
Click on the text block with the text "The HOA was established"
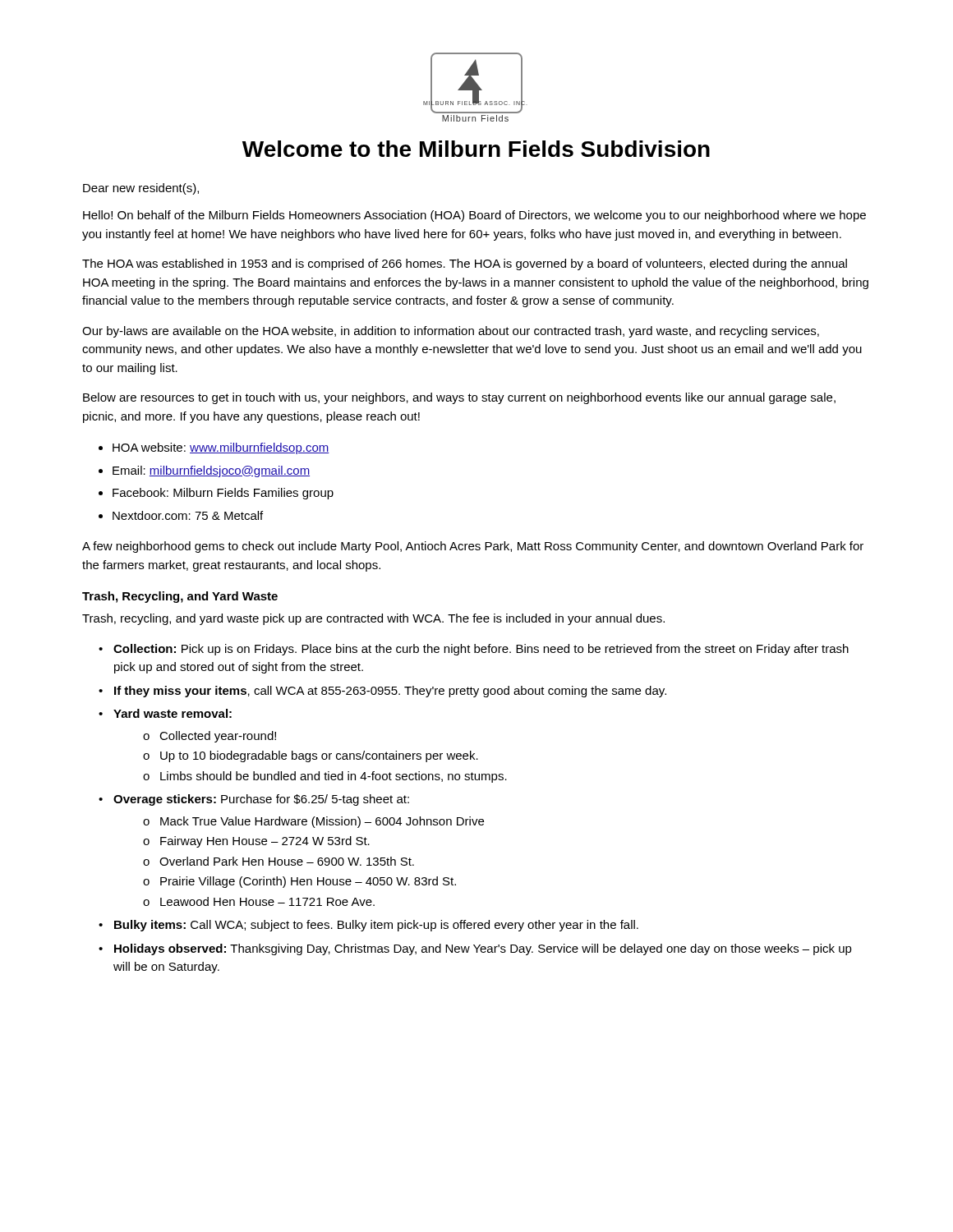coord(476,282)
